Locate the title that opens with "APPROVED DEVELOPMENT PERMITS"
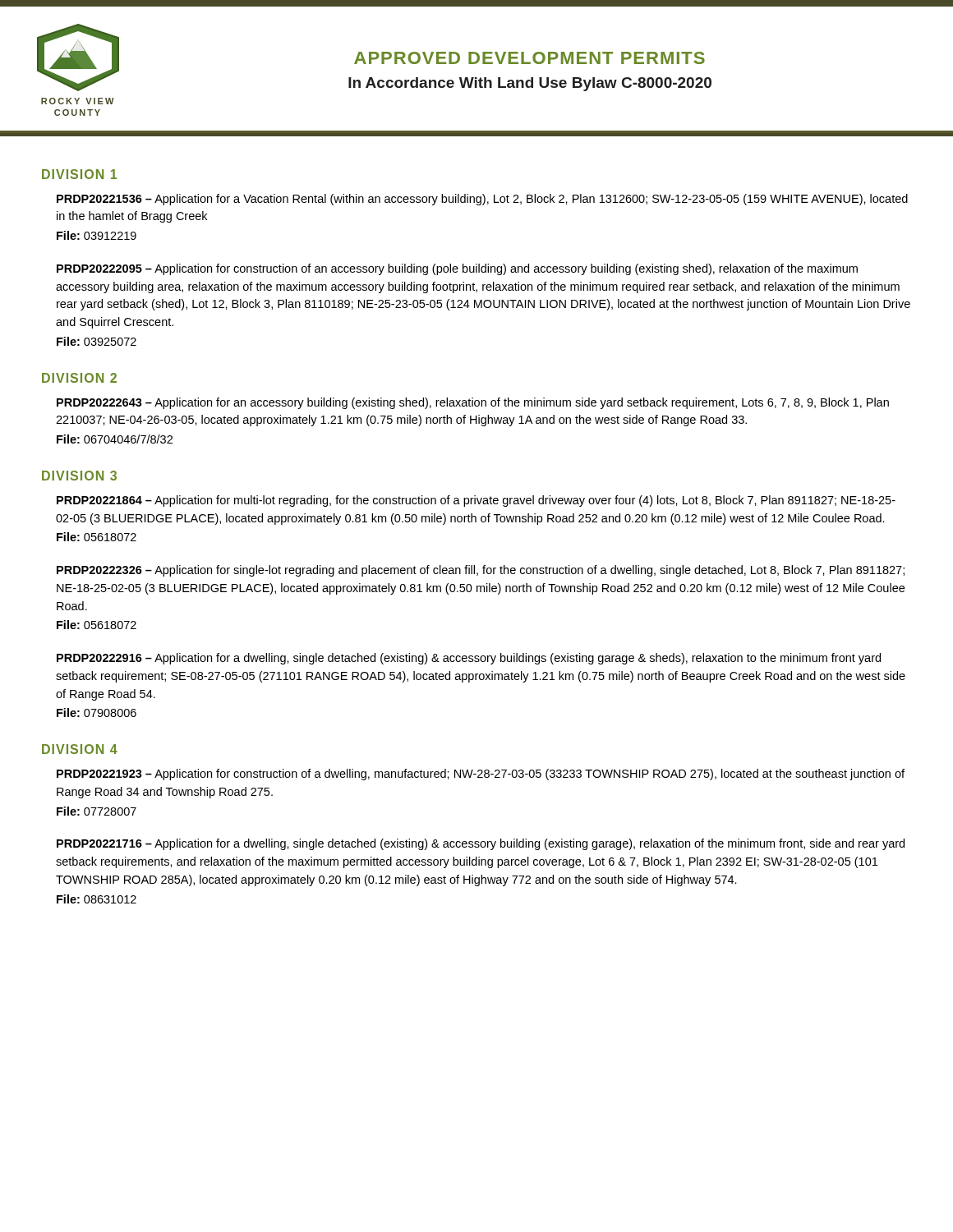The width and height of the screenshot is (953, 1232). [x=530, y=70]
